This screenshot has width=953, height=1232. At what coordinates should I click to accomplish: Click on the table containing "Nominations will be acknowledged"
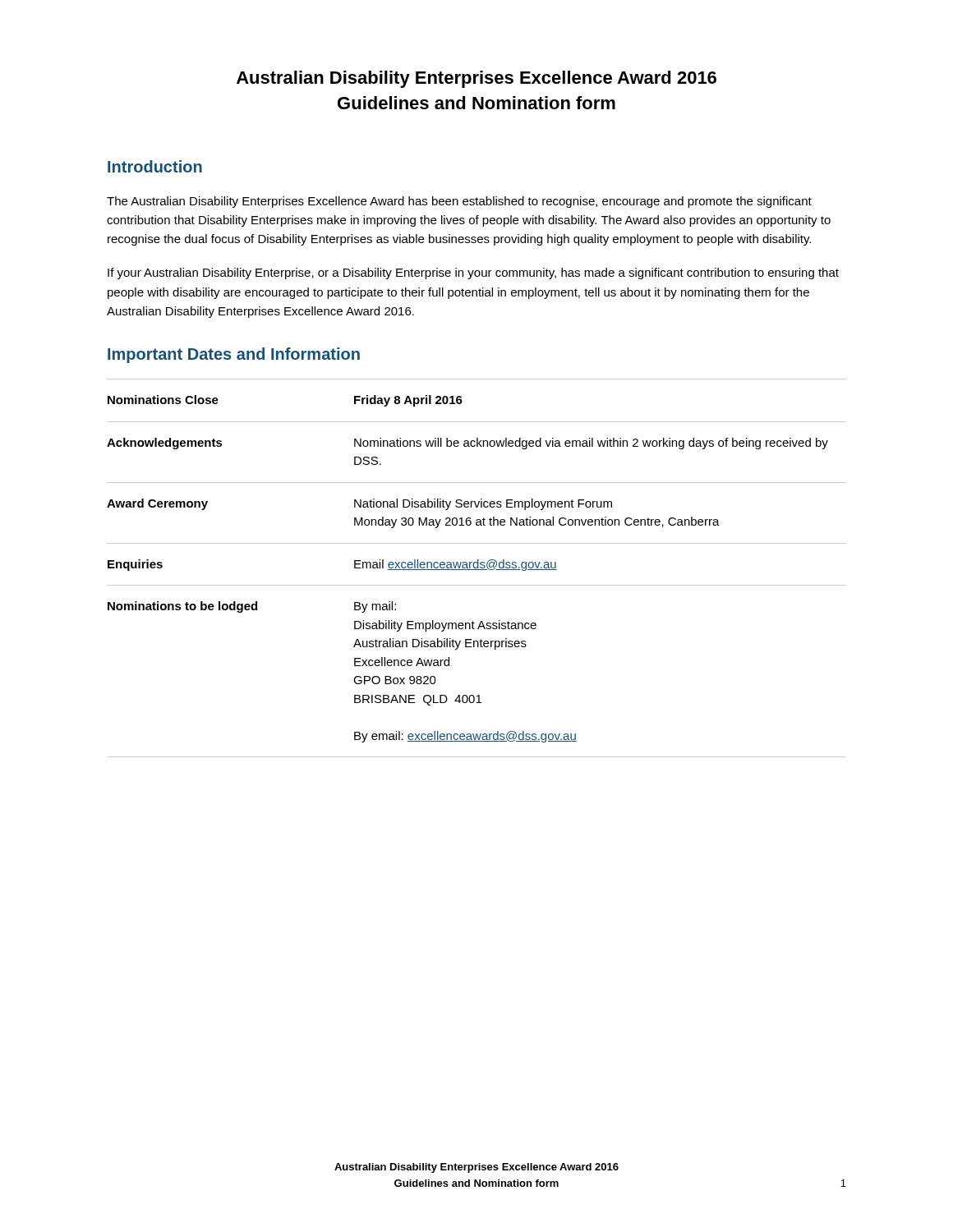click(x=476, y=568)
